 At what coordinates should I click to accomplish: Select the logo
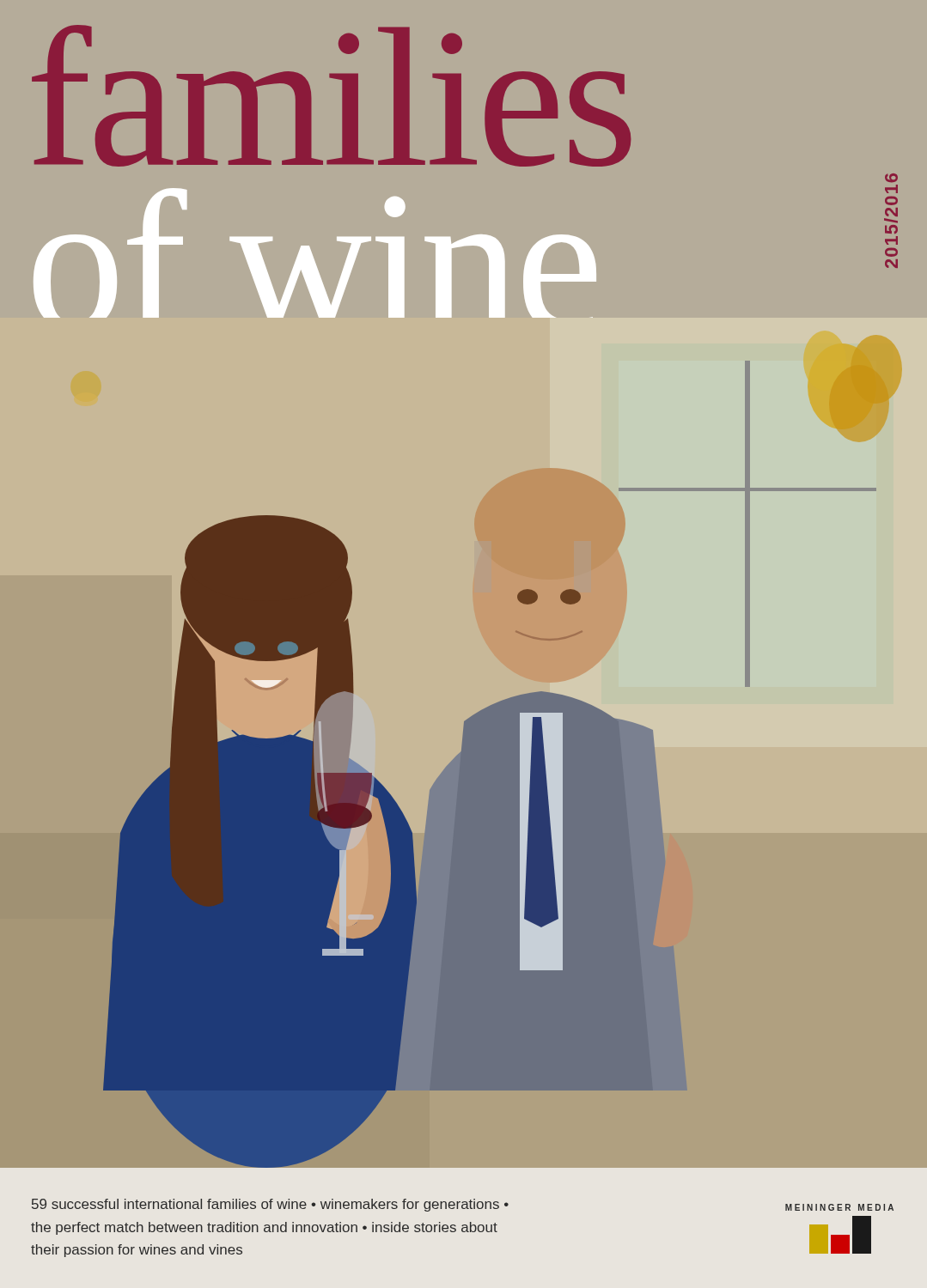click(x=841, y=1228)
